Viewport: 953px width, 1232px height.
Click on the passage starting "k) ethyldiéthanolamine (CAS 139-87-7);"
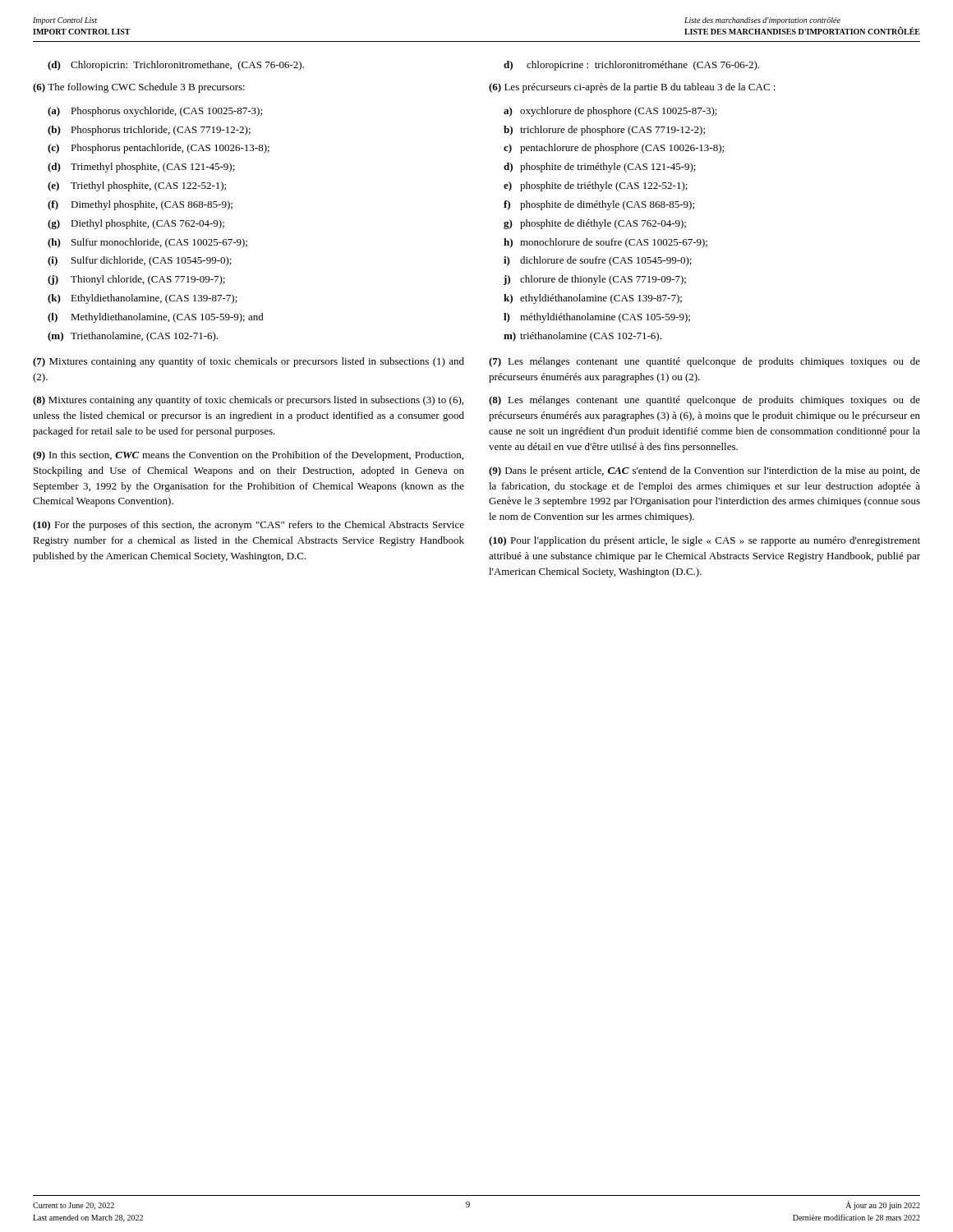[593, 299]
